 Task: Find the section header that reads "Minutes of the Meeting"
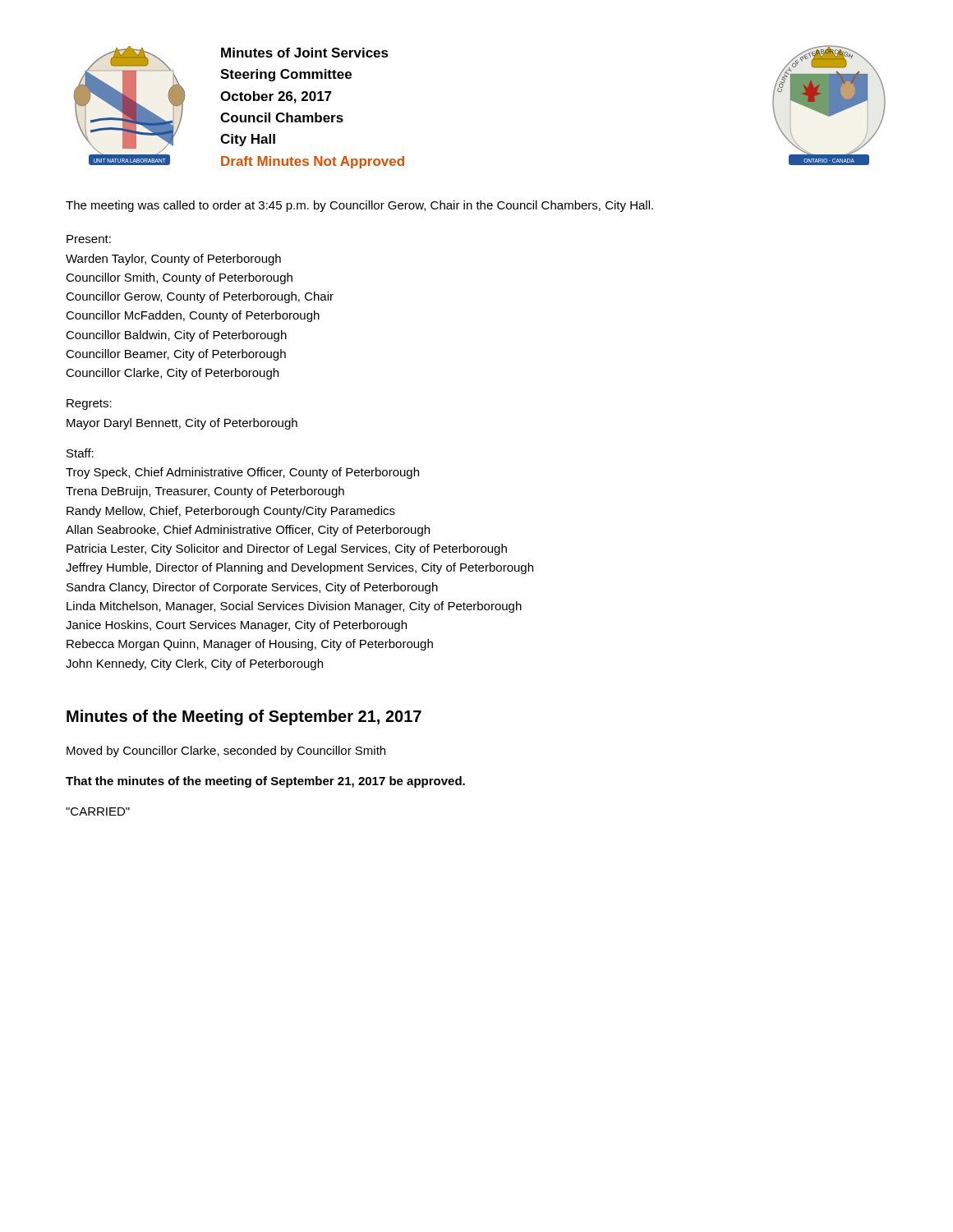[244, 716]
